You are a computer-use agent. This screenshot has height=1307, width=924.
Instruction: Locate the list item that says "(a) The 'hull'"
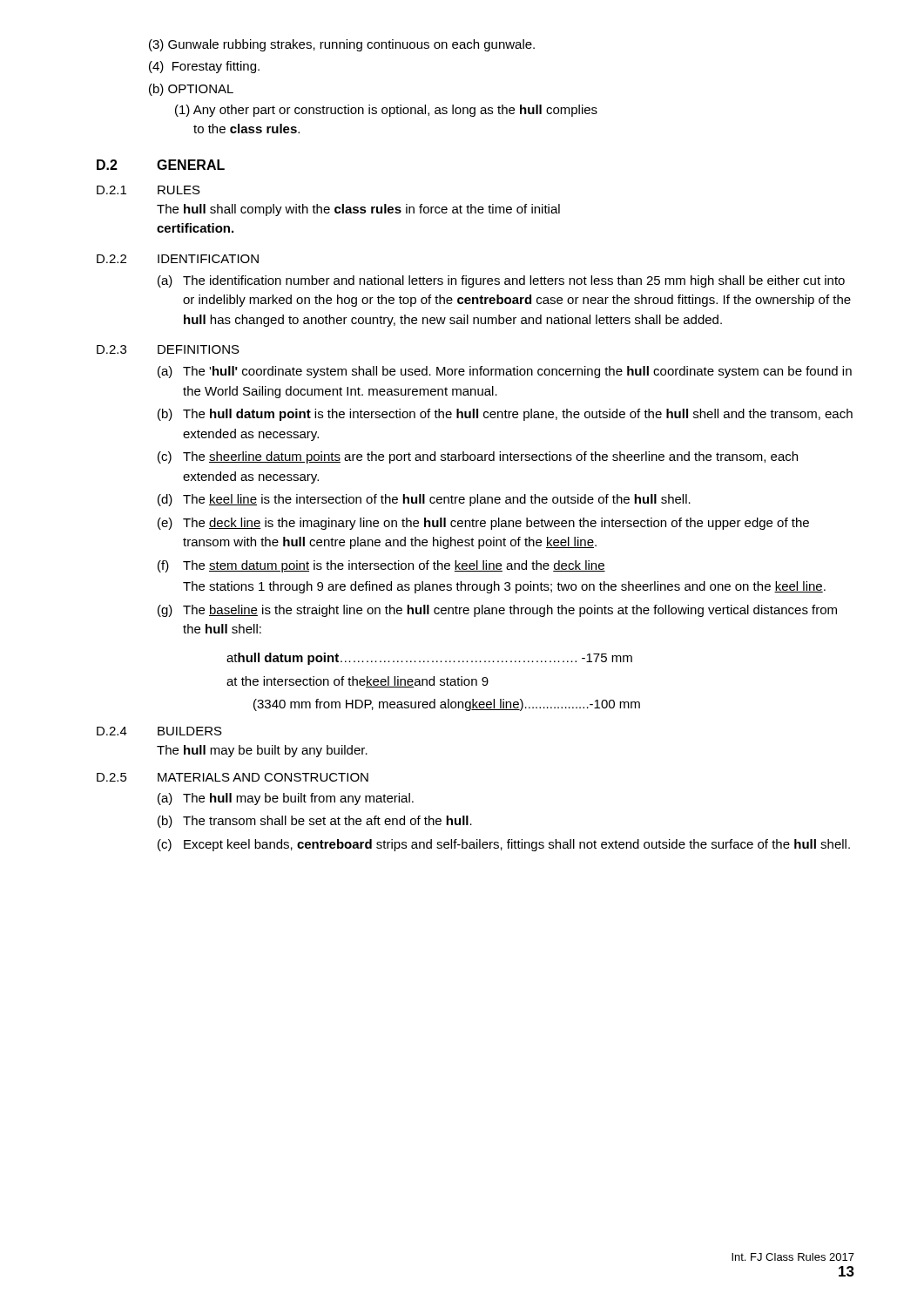(506, 381)
